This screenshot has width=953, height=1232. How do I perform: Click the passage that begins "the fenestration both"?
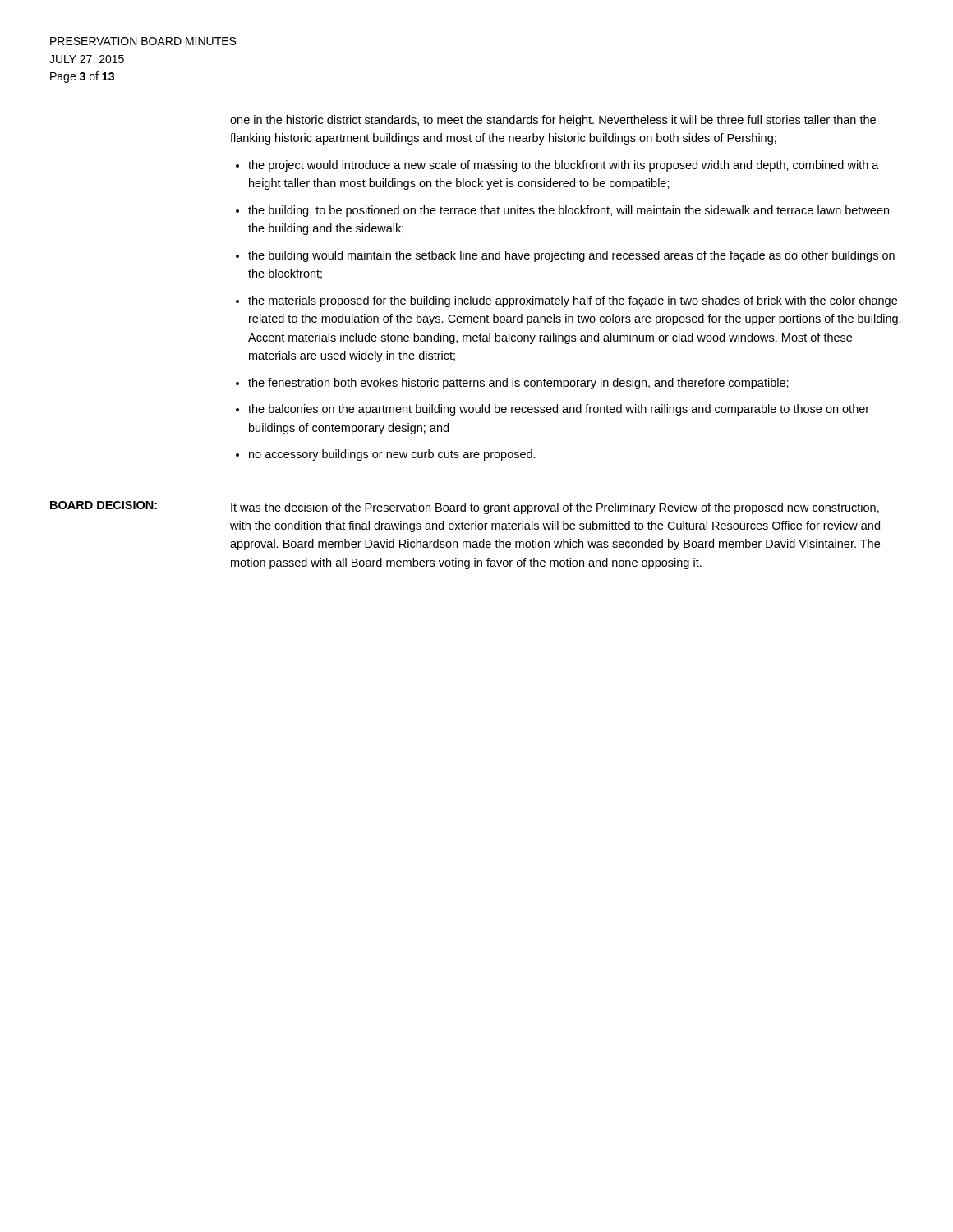click(x=519, y=382)
